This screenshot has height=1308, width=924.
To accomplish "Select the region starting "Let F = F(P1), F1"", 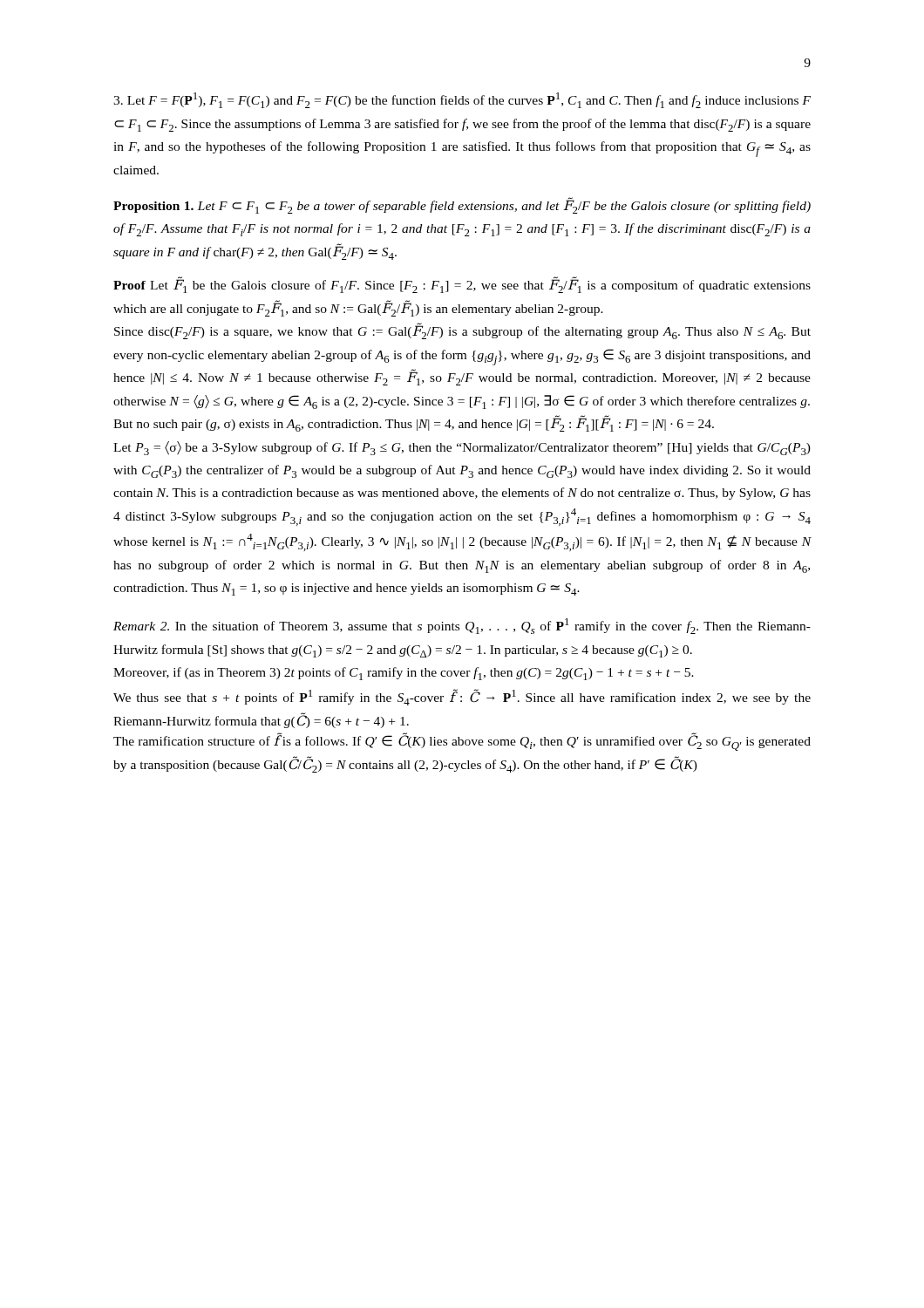I will pos(462,133).
